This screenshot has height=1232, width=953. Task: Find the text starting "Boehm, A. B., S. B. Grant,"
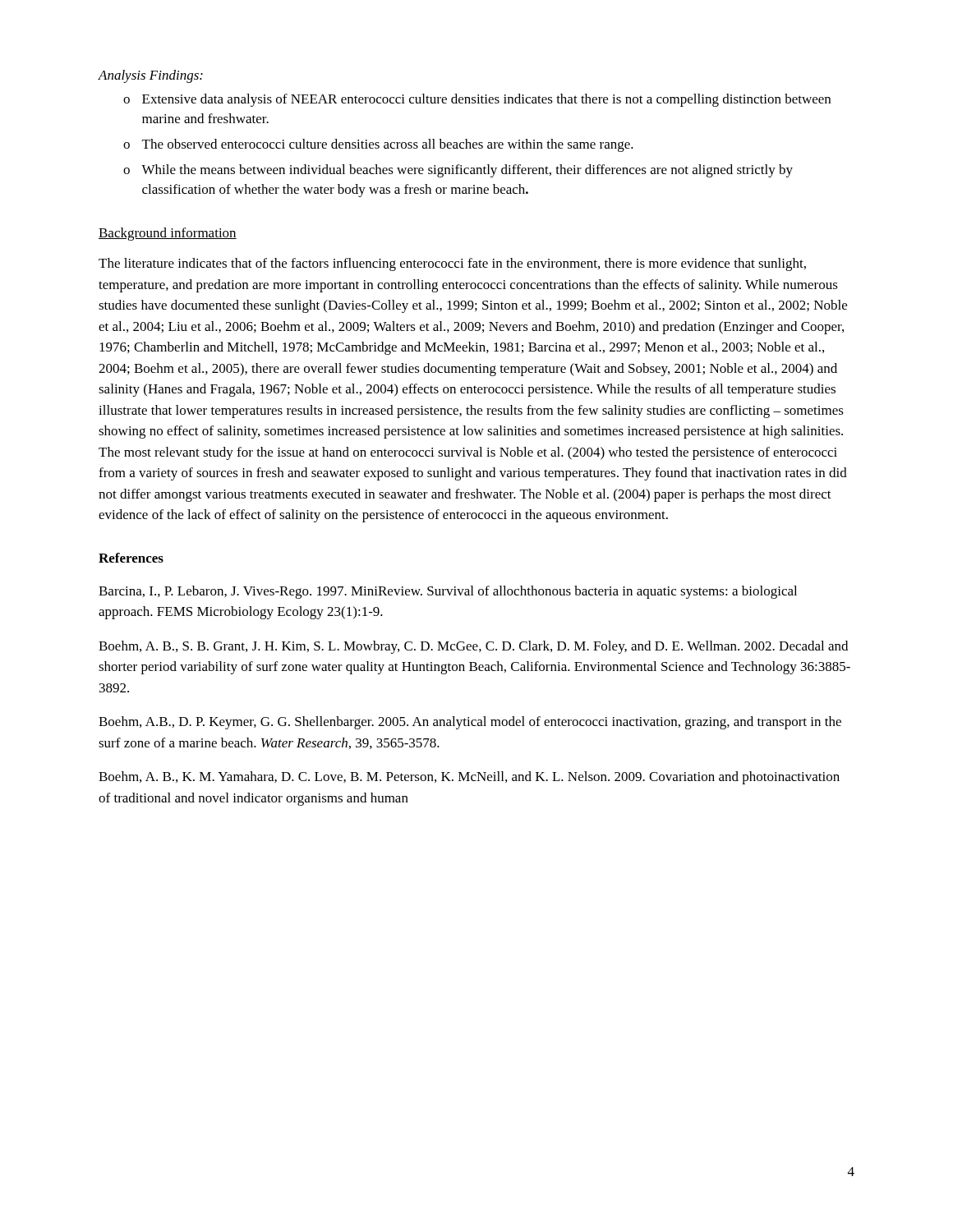pyautogui.click(x=475, y=667)
